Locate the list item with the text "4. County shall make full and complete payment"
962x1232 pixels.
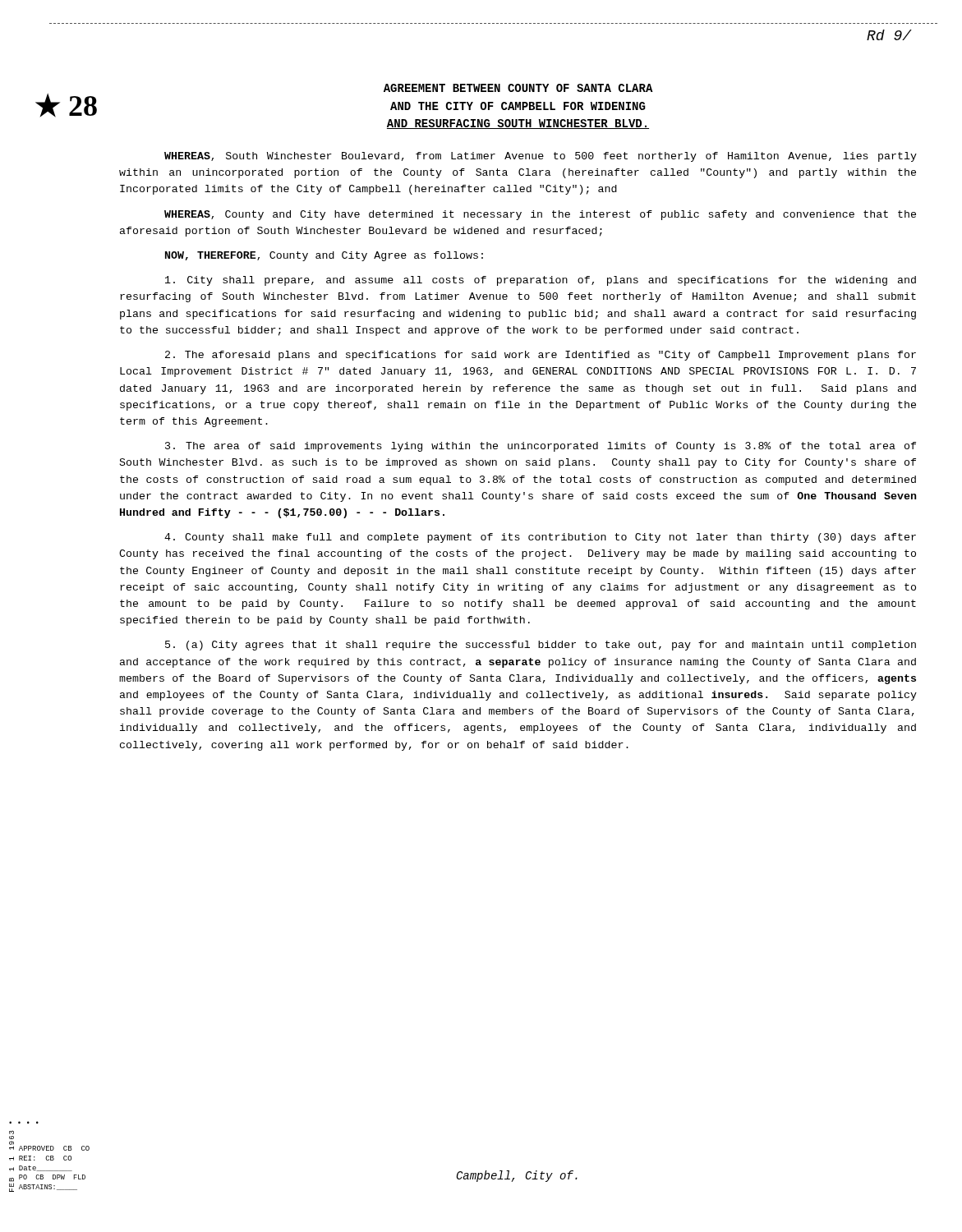[x=518, y=579]
